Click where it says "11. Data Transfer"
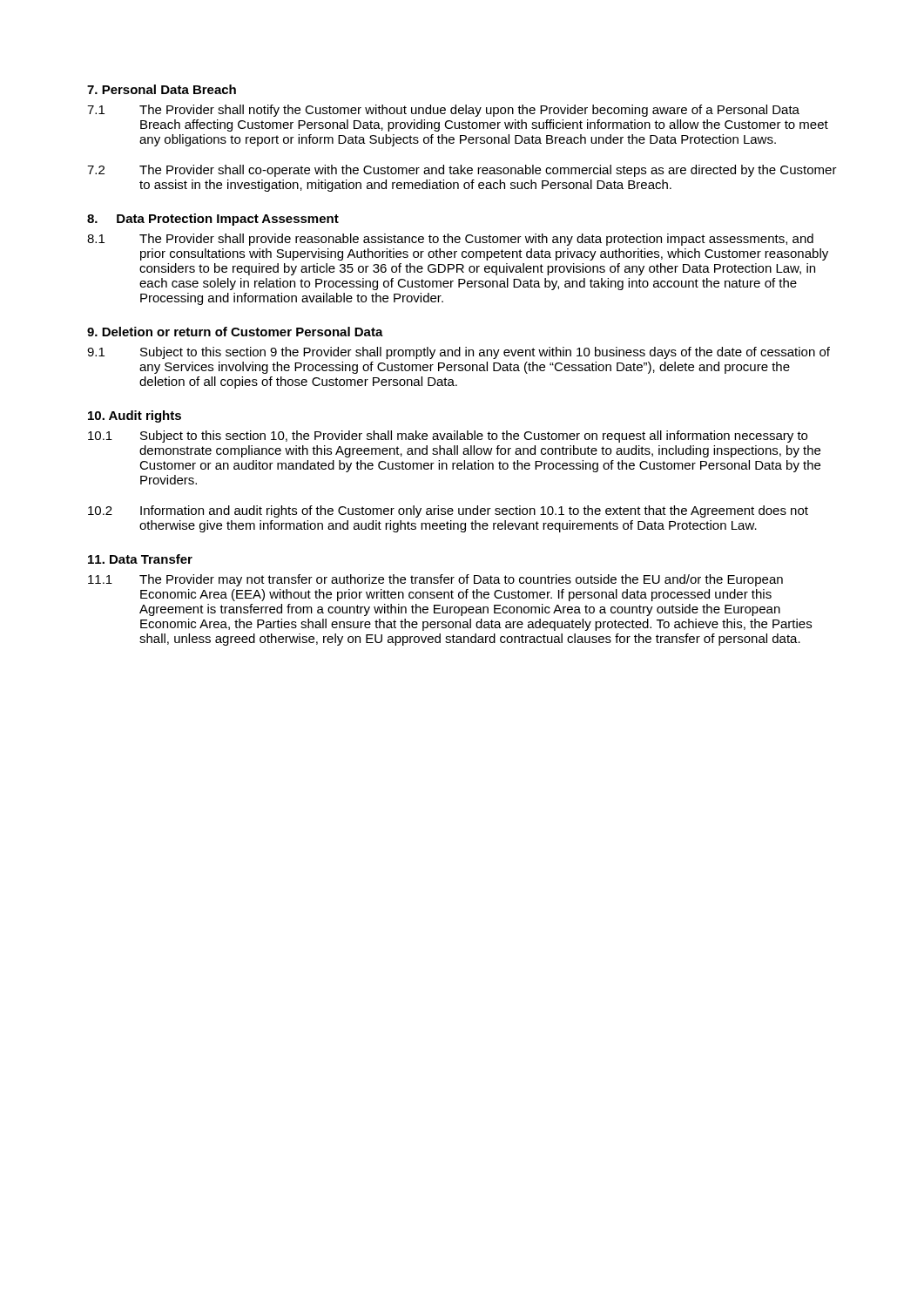The height and width of the screenshot is (1307, 924). click(x=140, y=559)
